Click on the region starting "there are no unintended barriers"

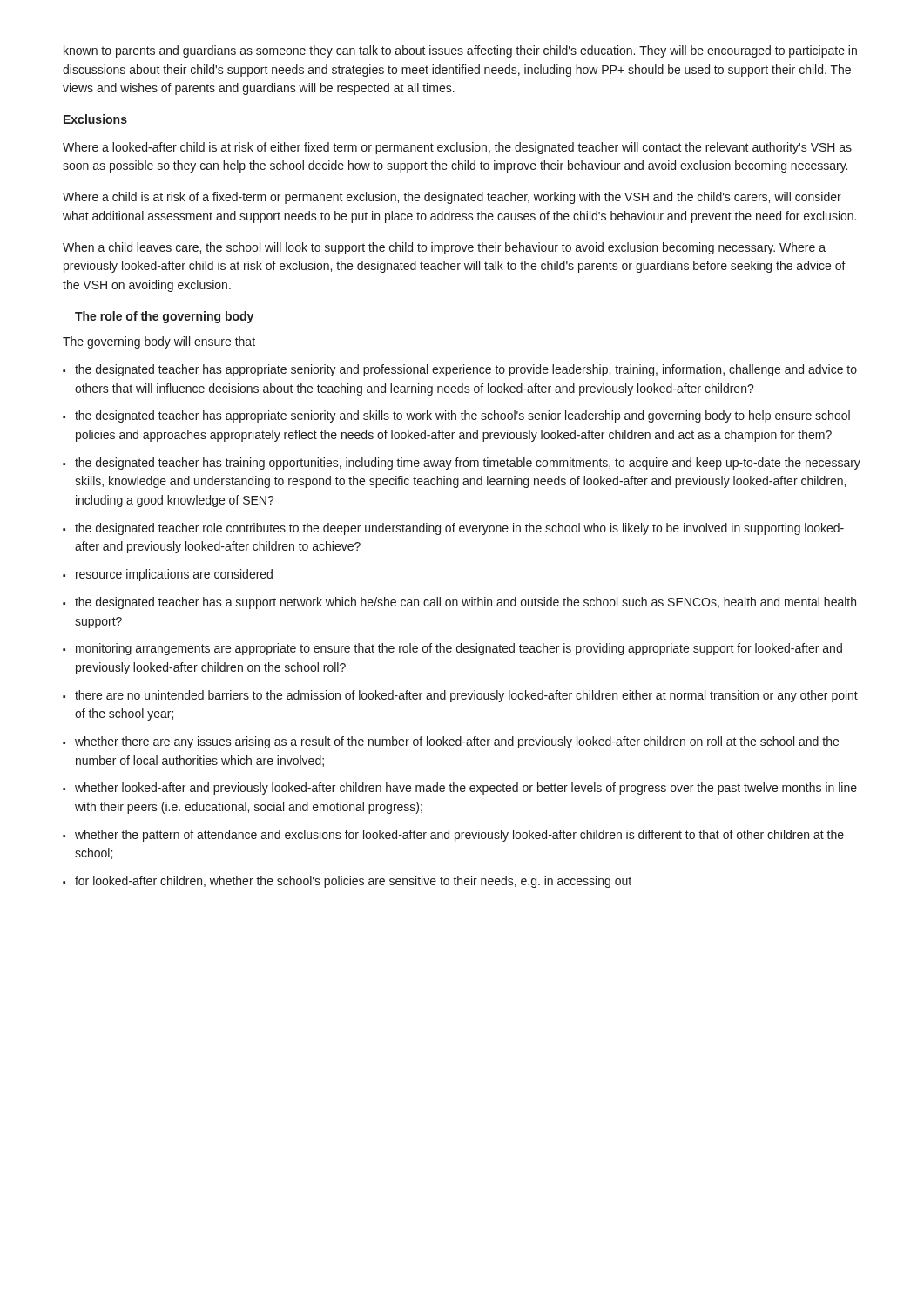click(x=462, y=705)
